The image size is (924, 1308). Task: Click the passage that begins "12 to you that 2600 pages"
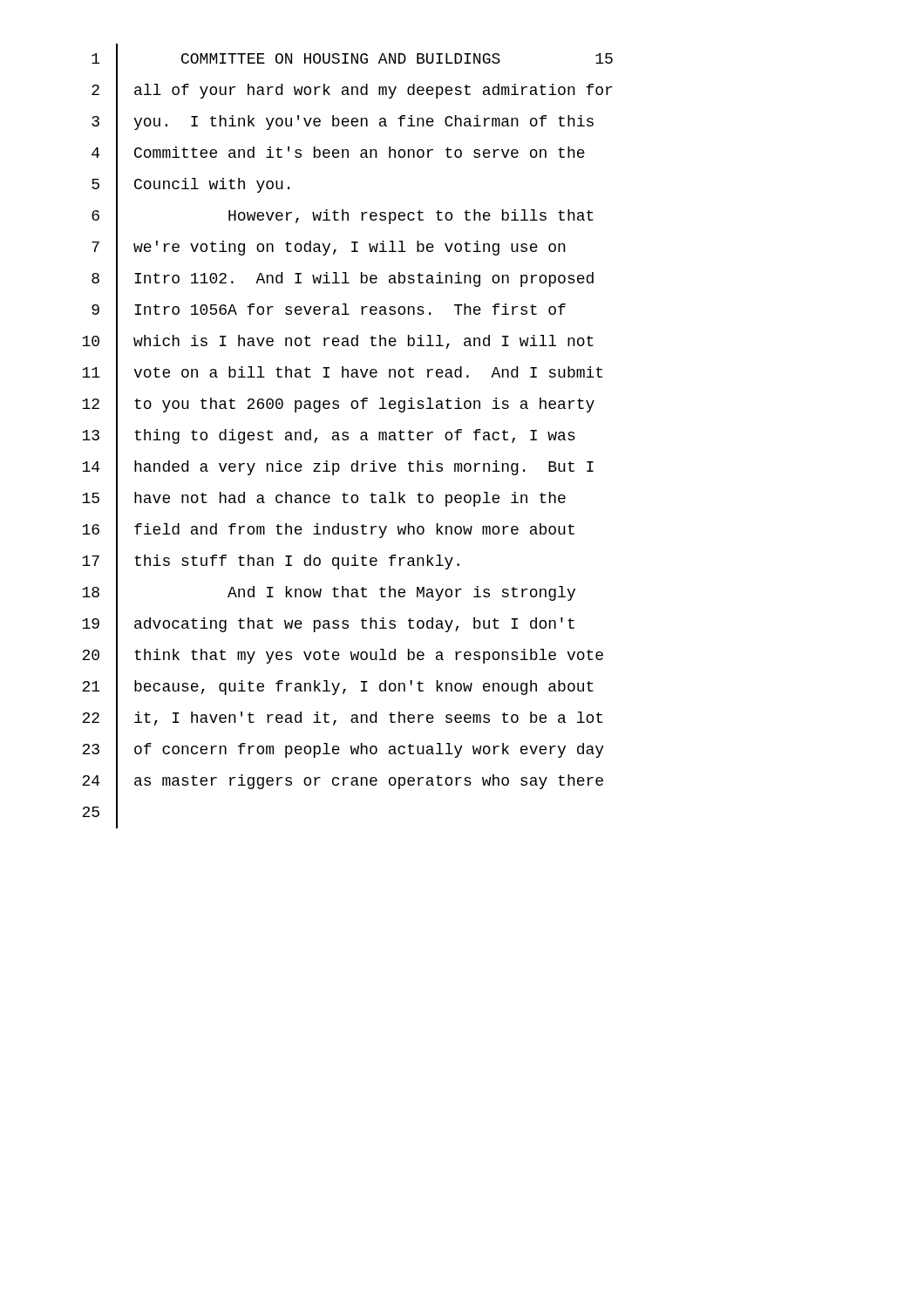click(462, 405)
